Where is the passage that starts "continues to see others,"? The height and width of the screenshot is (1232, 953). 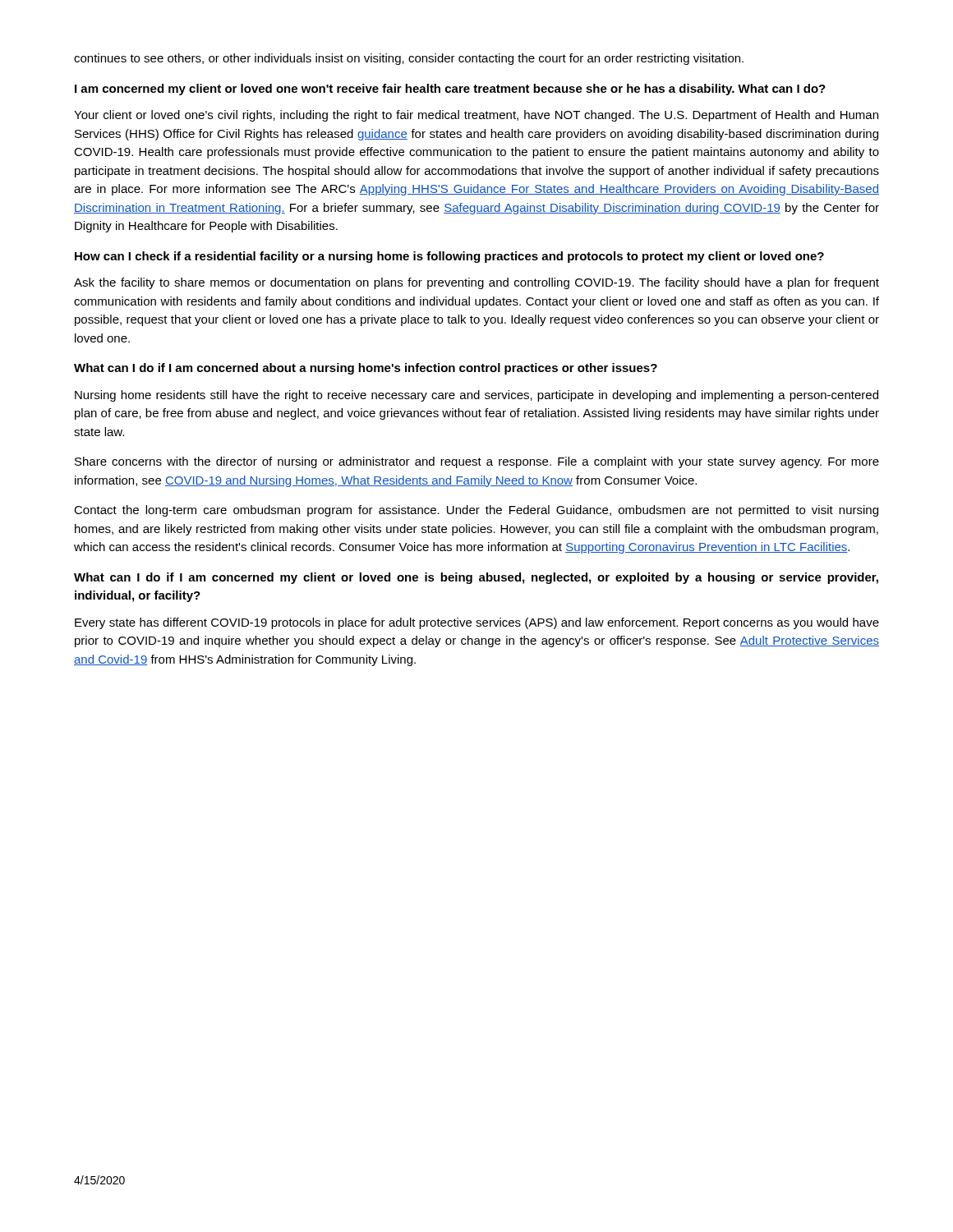pyautogui.click(x=476, y=59)
